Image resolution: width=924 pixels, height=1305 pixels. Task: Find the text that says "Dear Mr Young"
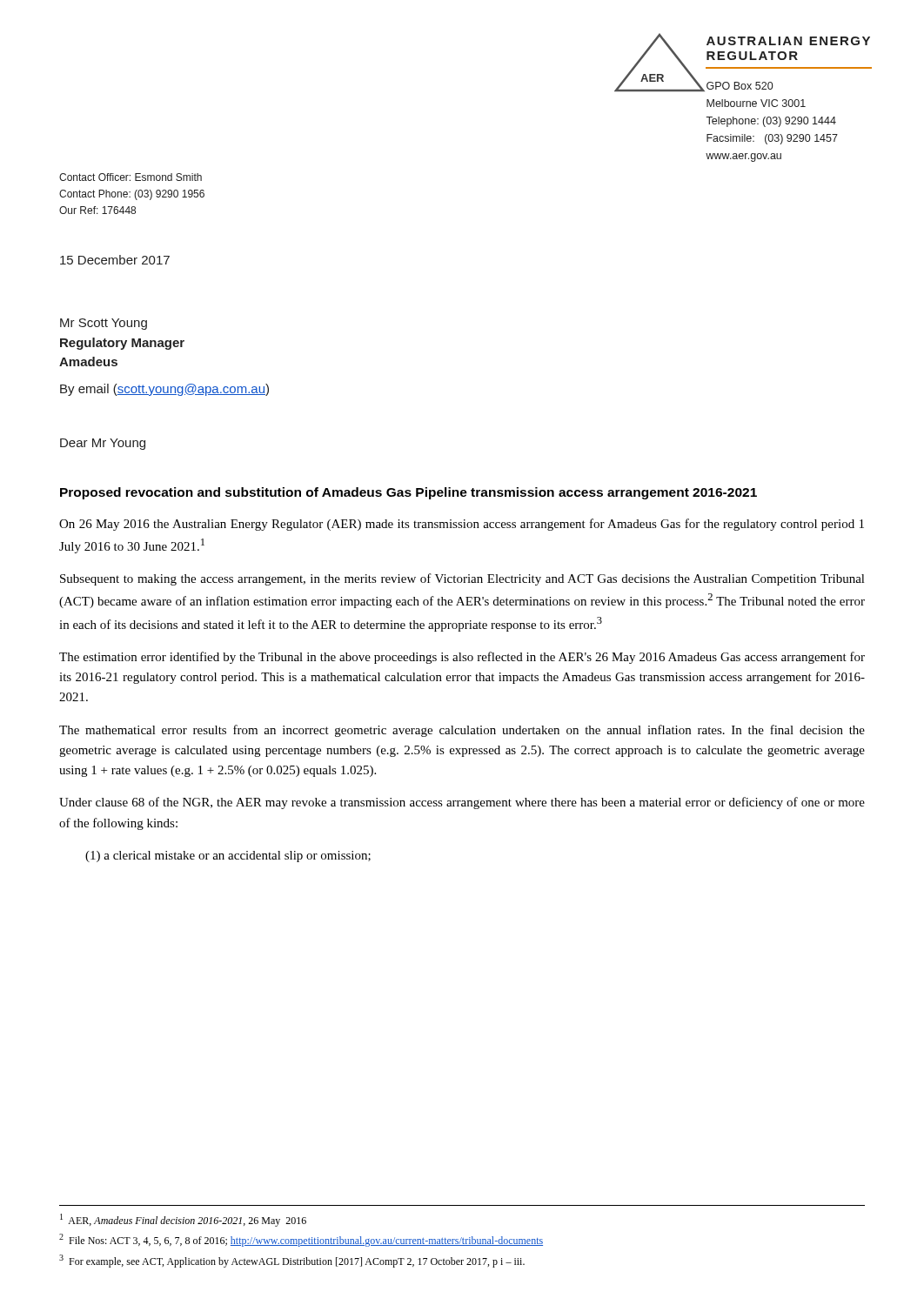click(x=103, y=442)
